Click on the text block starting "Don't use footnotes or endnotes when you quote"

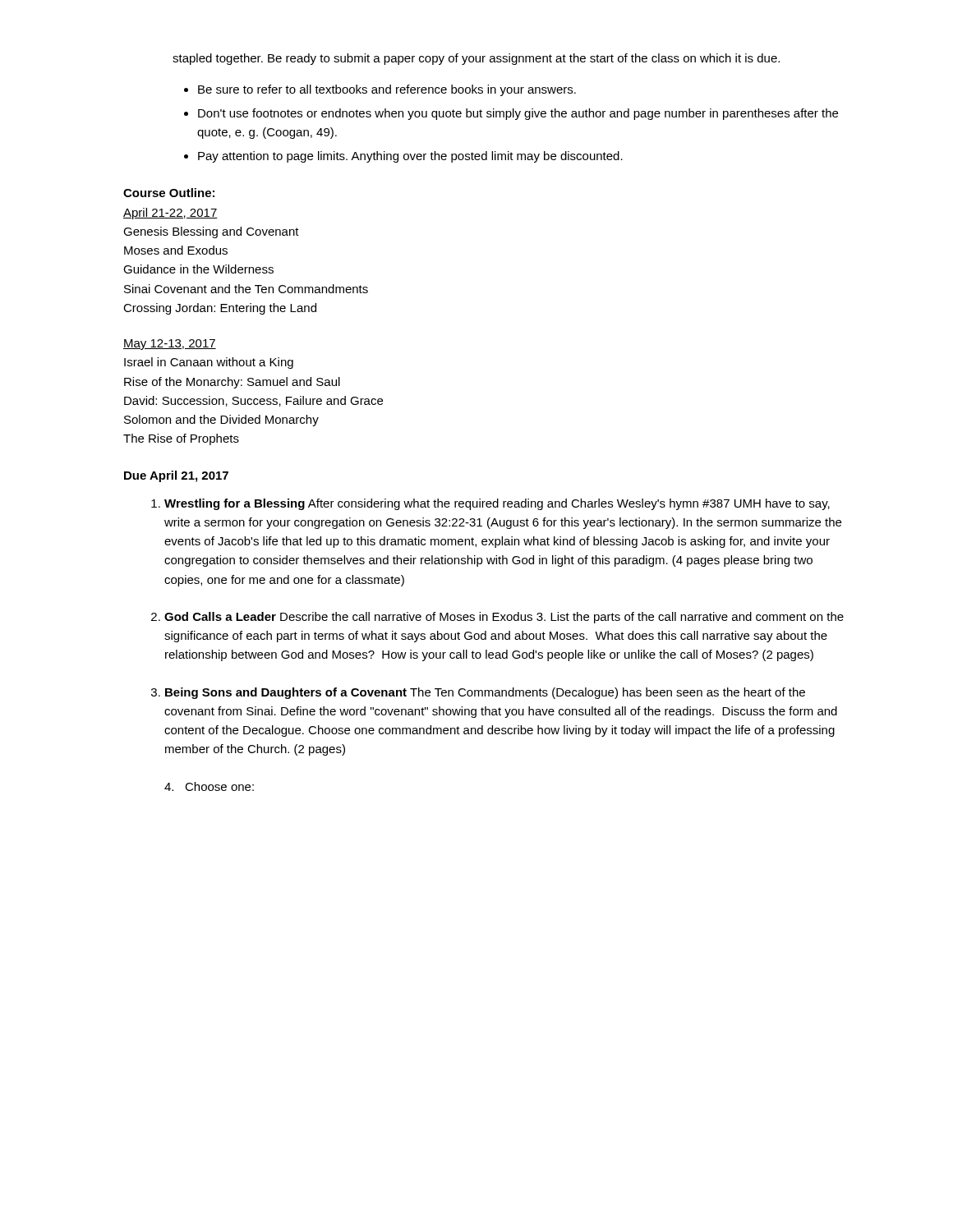pyautogui.click(x=518, y=122)
